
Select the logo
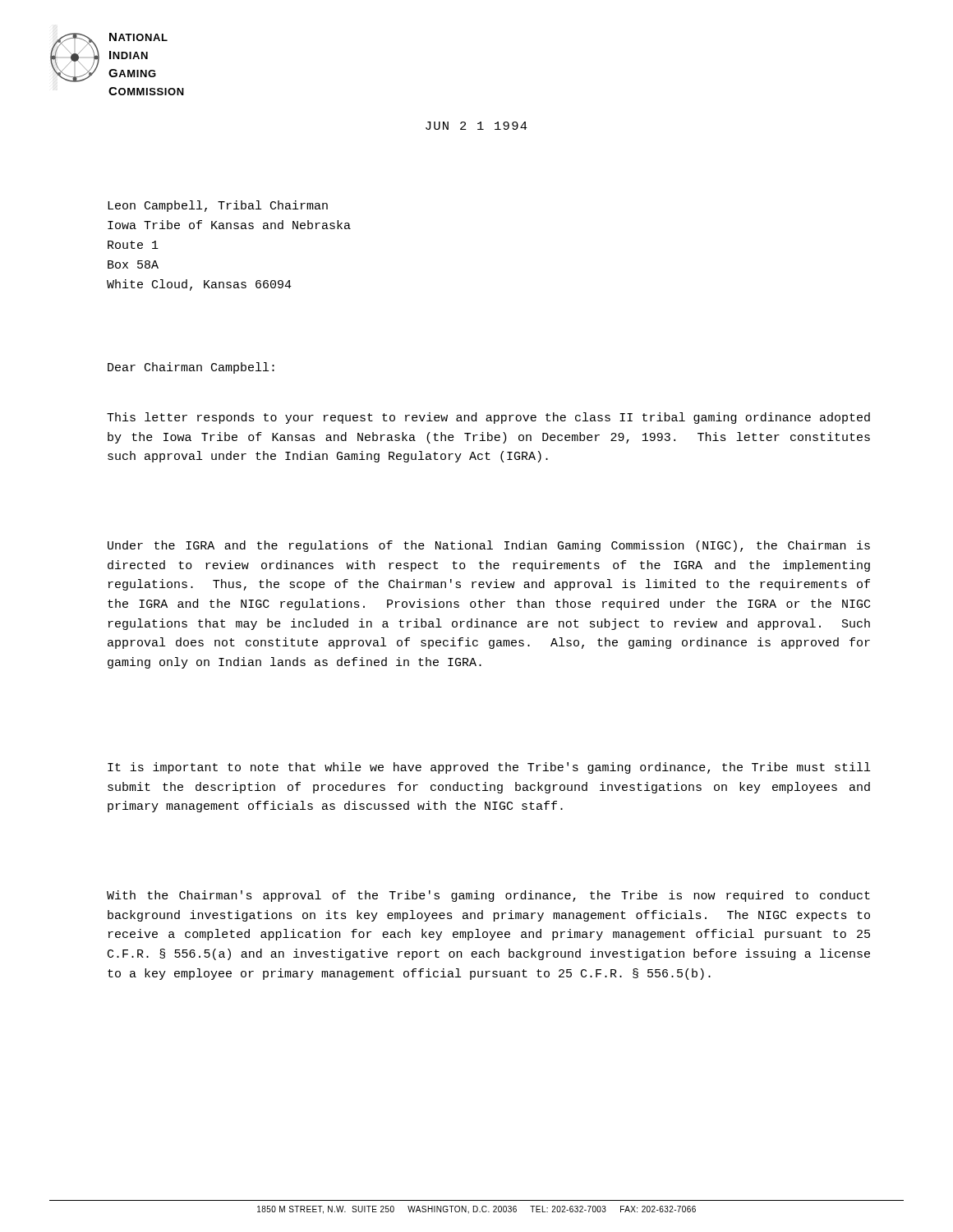[117, 62]
